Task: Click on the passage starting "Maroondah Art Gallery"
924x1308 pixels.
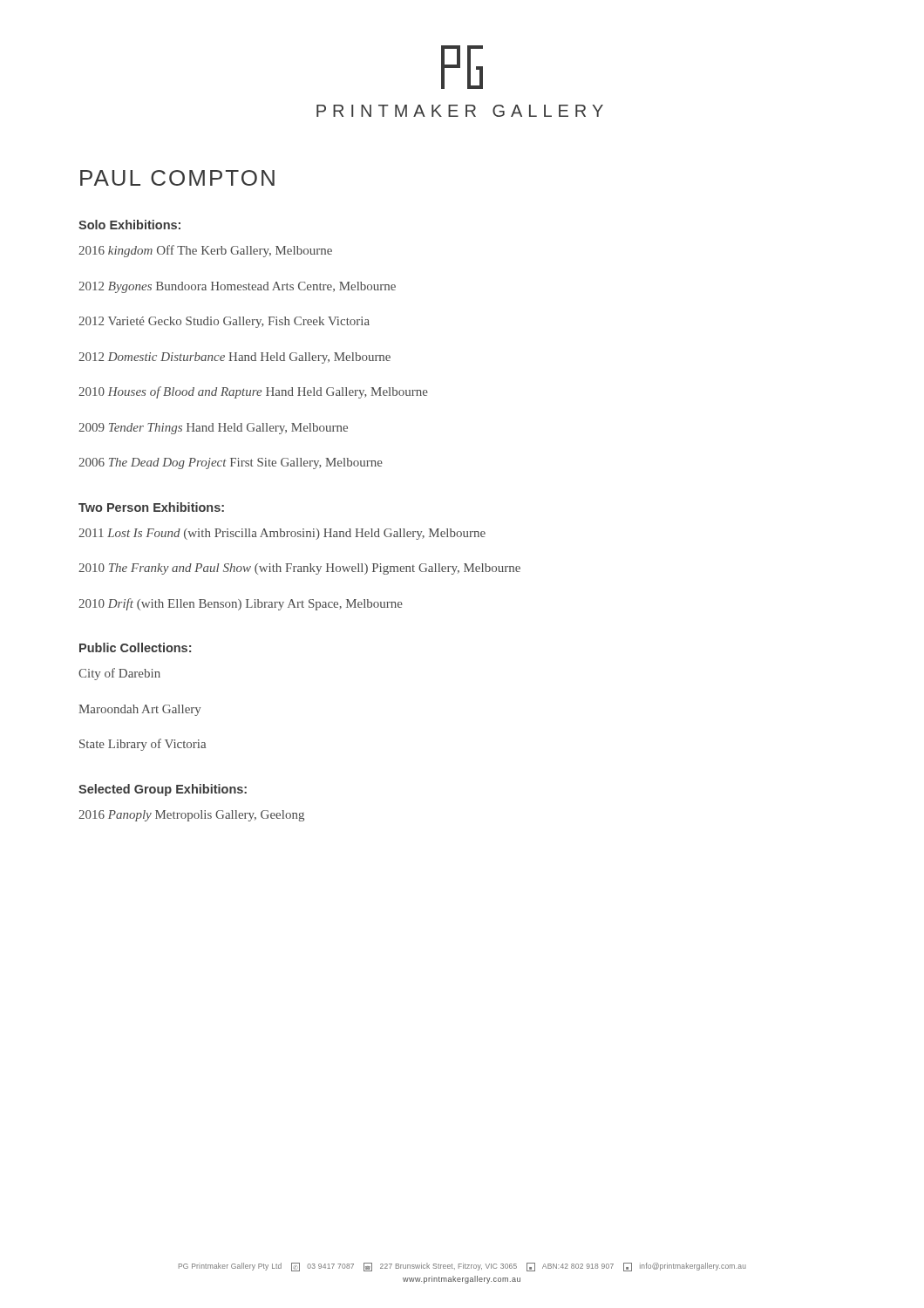Action: pyautogui.click(x=139, y=710)
